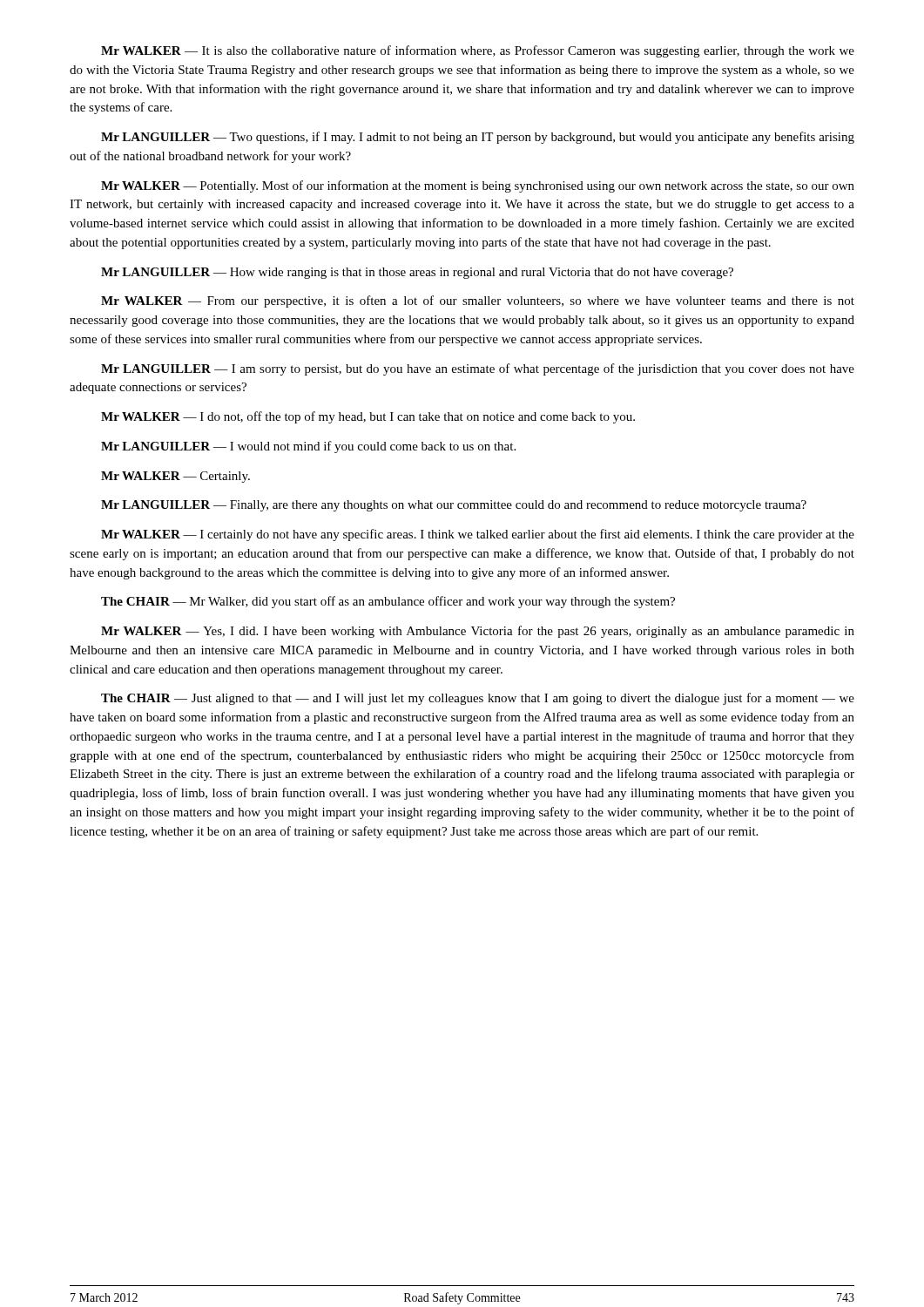The image size is (924, 1307).
Task: Click the passage that begins "Mr WALKER — I certainly do"
Action: click(462, 553)
